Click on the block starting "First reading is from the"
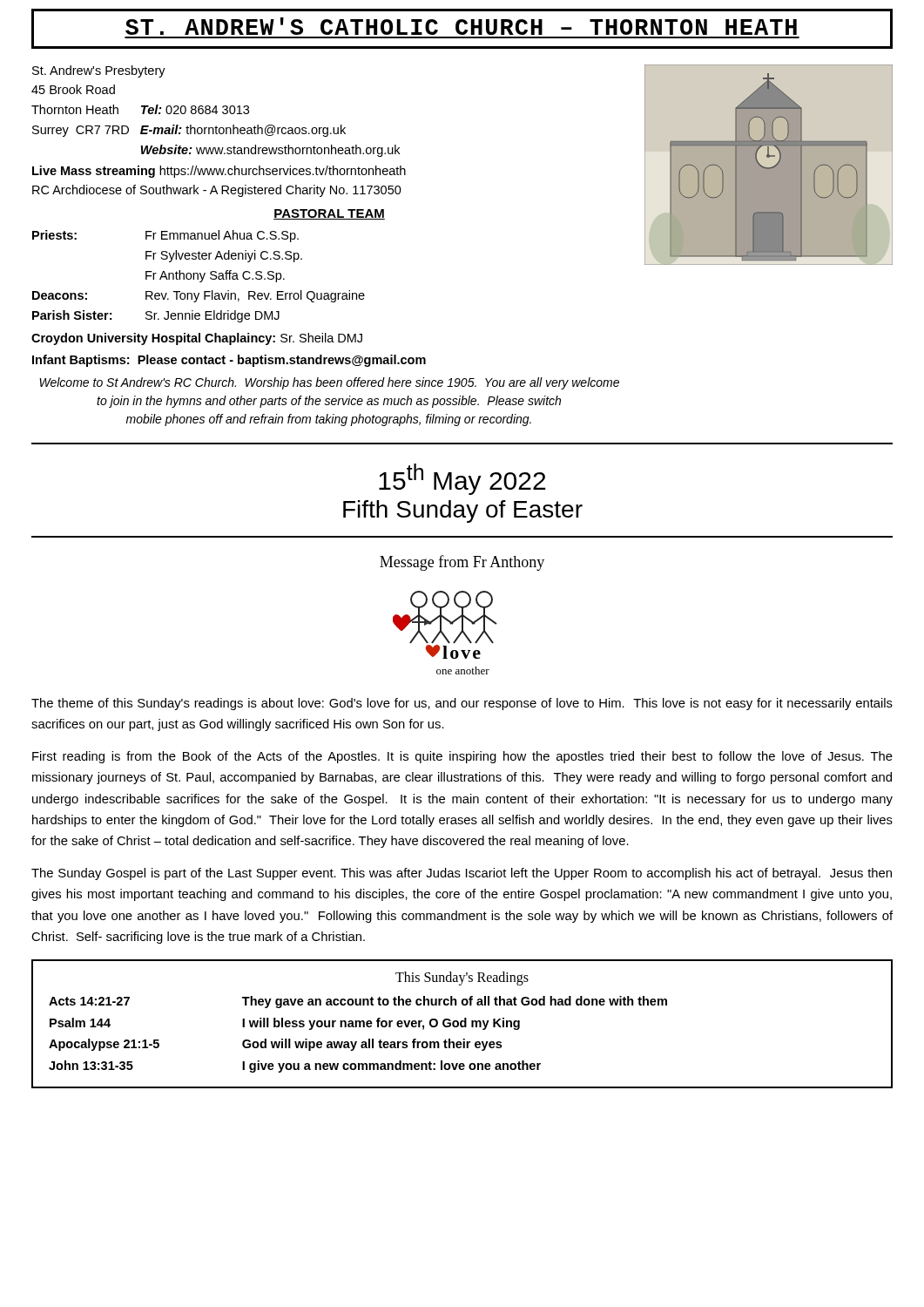 click(462, 799)
